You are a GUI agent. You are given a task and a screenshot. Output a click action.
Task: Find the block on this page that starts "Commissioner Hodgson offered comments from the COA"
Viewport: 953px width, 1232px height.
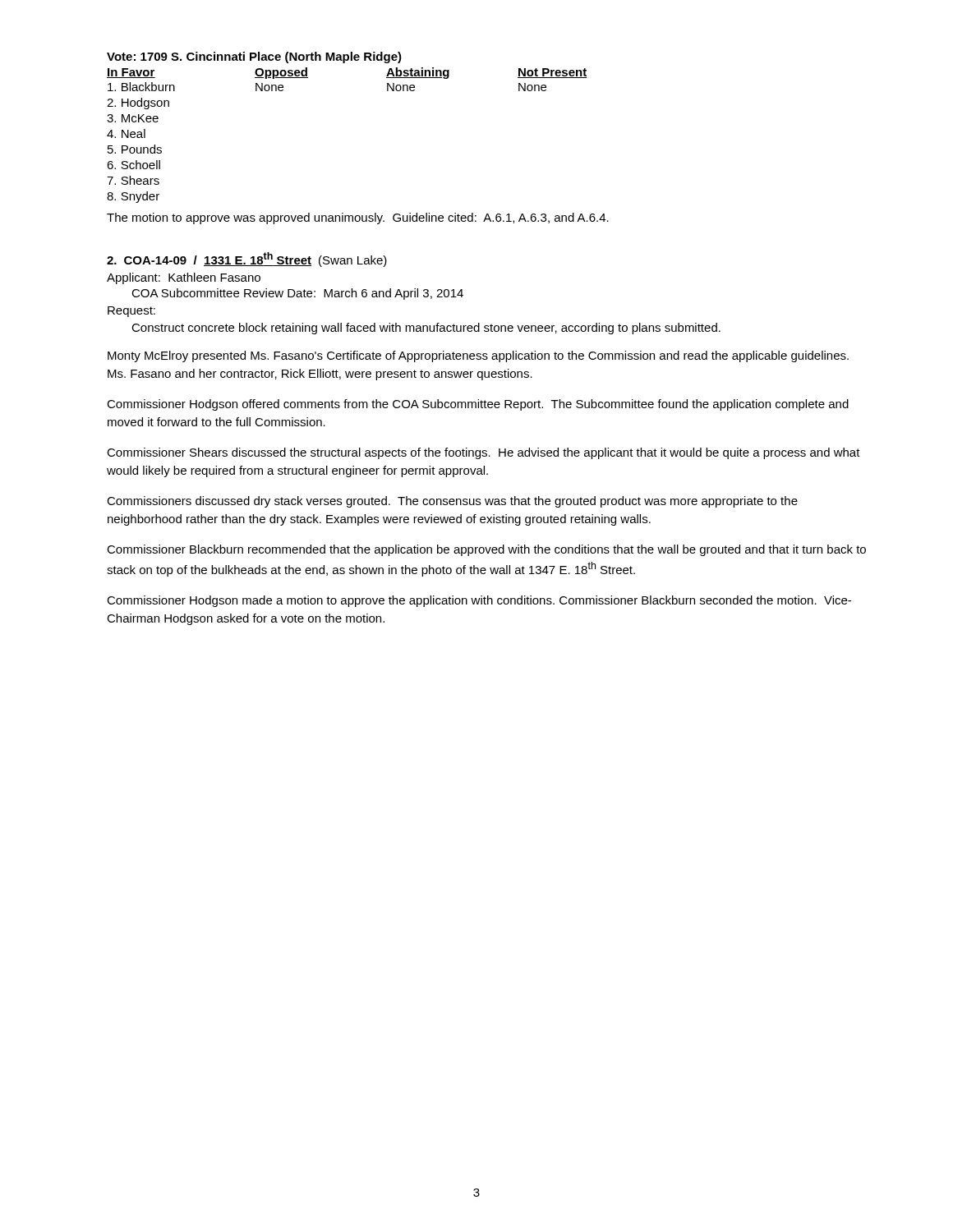pos(478,413)
